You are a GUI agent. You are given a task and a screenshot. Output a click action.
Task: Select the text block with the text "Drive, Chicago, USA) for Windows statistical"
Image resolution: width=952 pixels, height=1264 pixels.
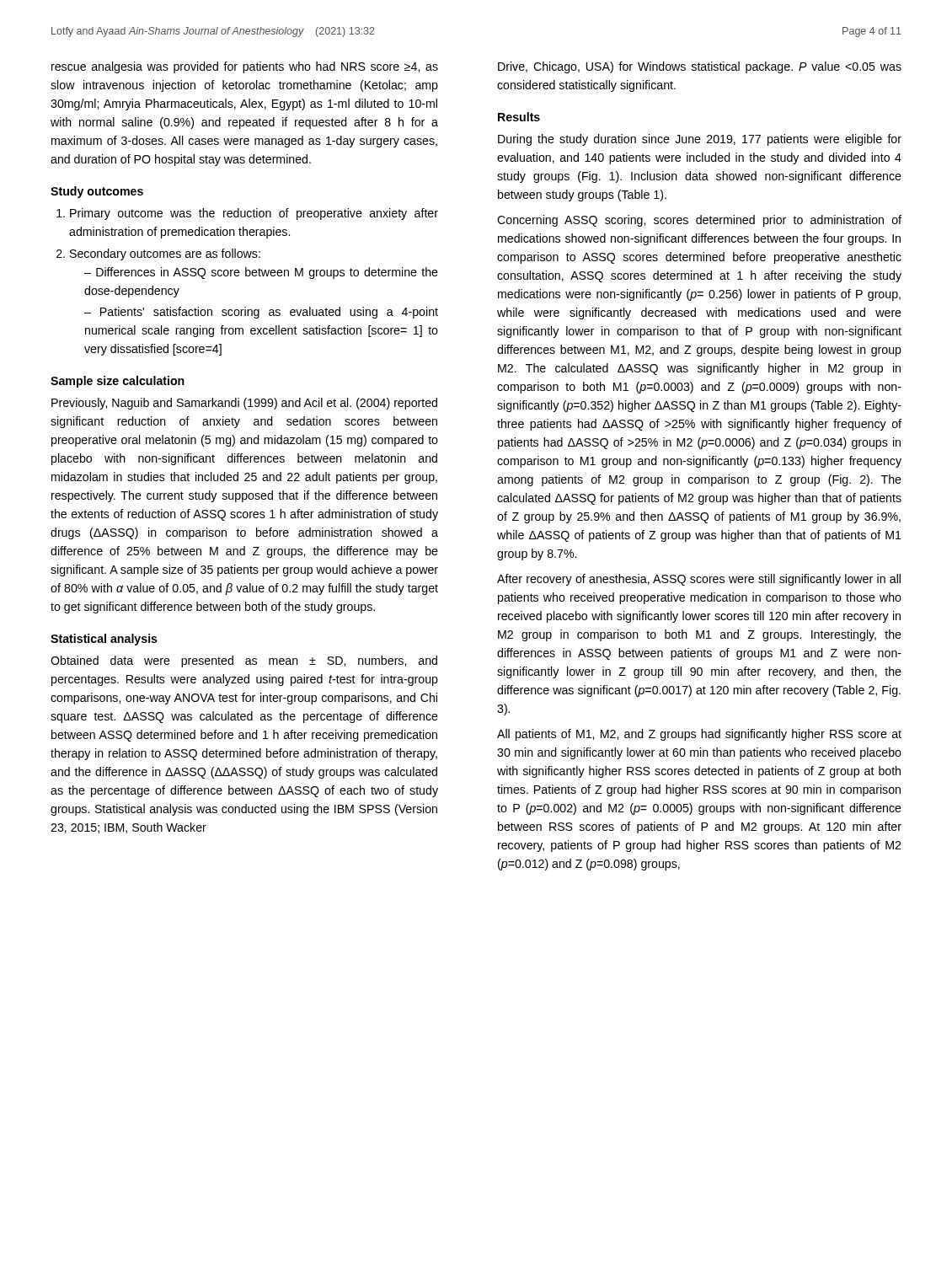pos(699,76)
